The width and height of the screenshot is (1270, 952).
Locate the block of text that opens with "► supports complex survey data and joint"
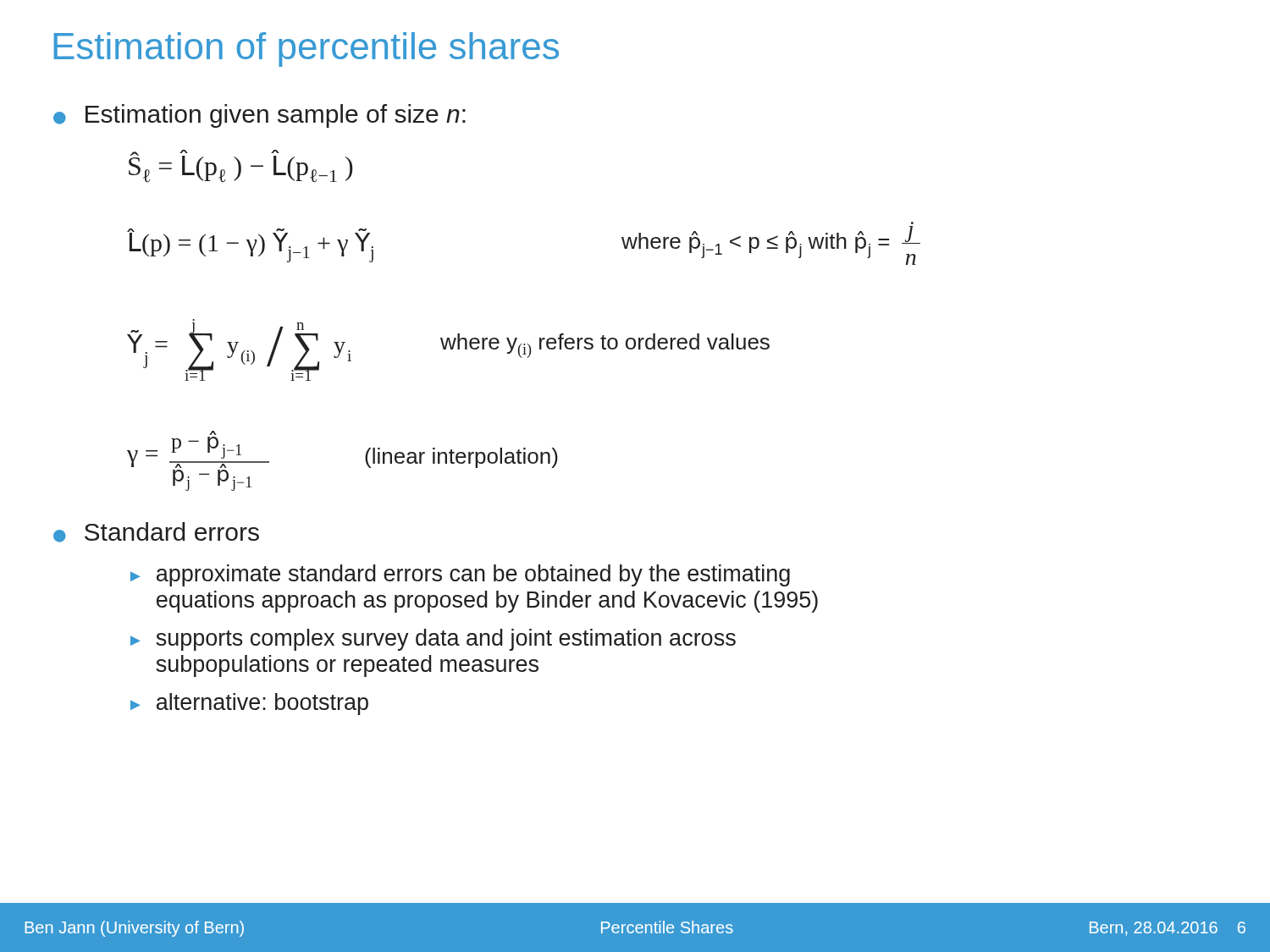432,652
